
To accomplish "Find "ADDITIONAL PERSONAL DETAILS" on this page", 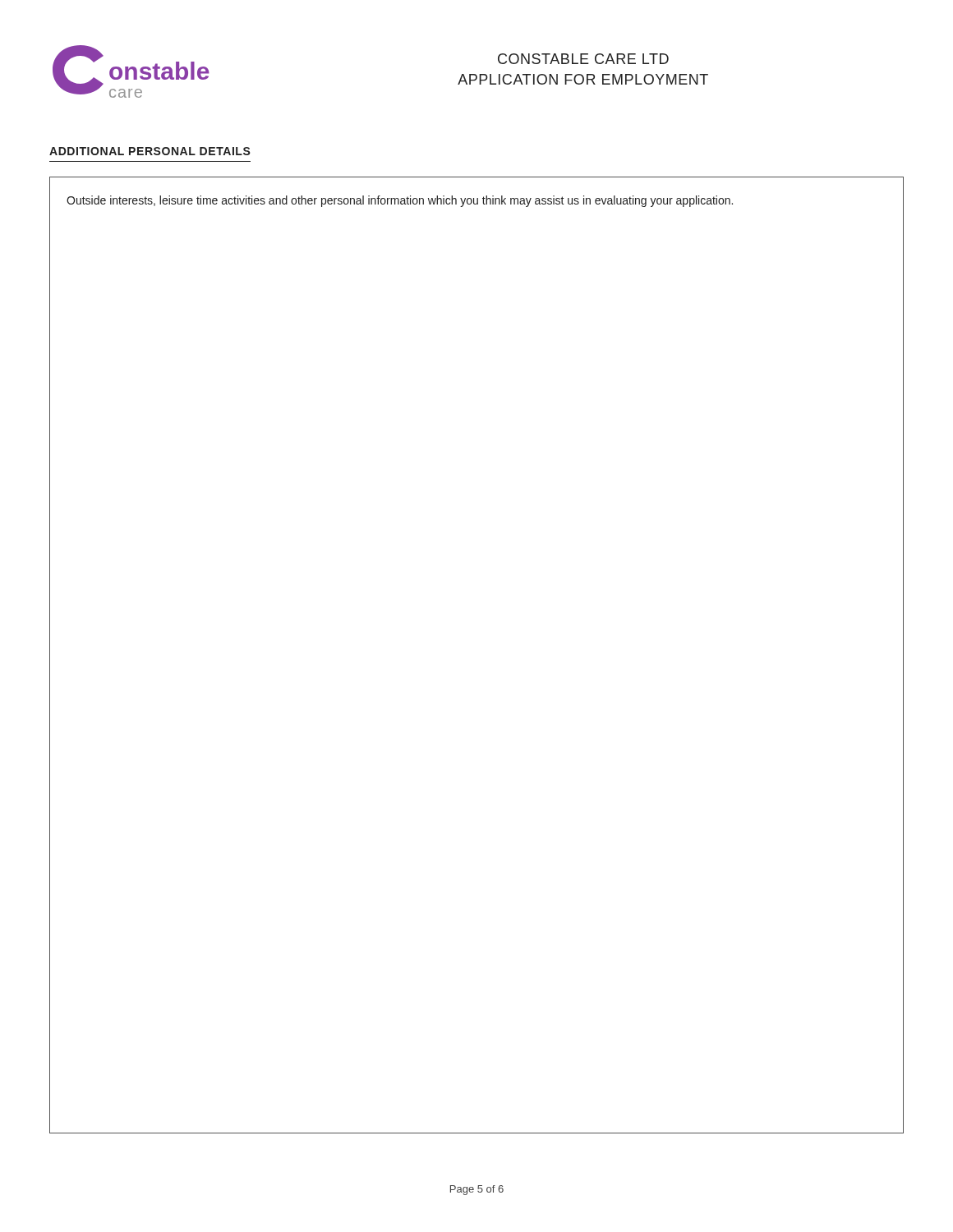I will point(150,153).
